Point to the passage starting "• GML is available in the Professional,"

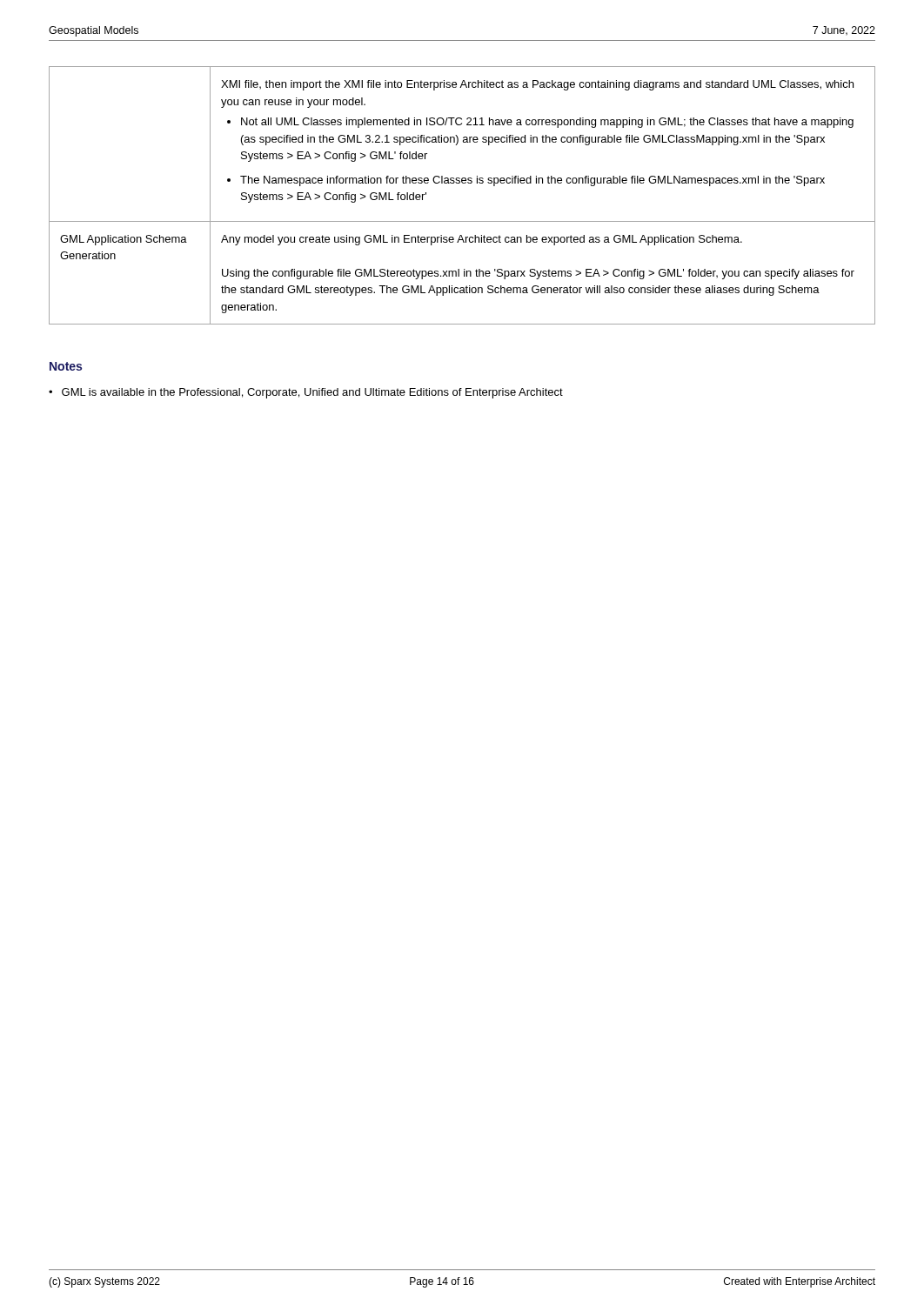306,392
